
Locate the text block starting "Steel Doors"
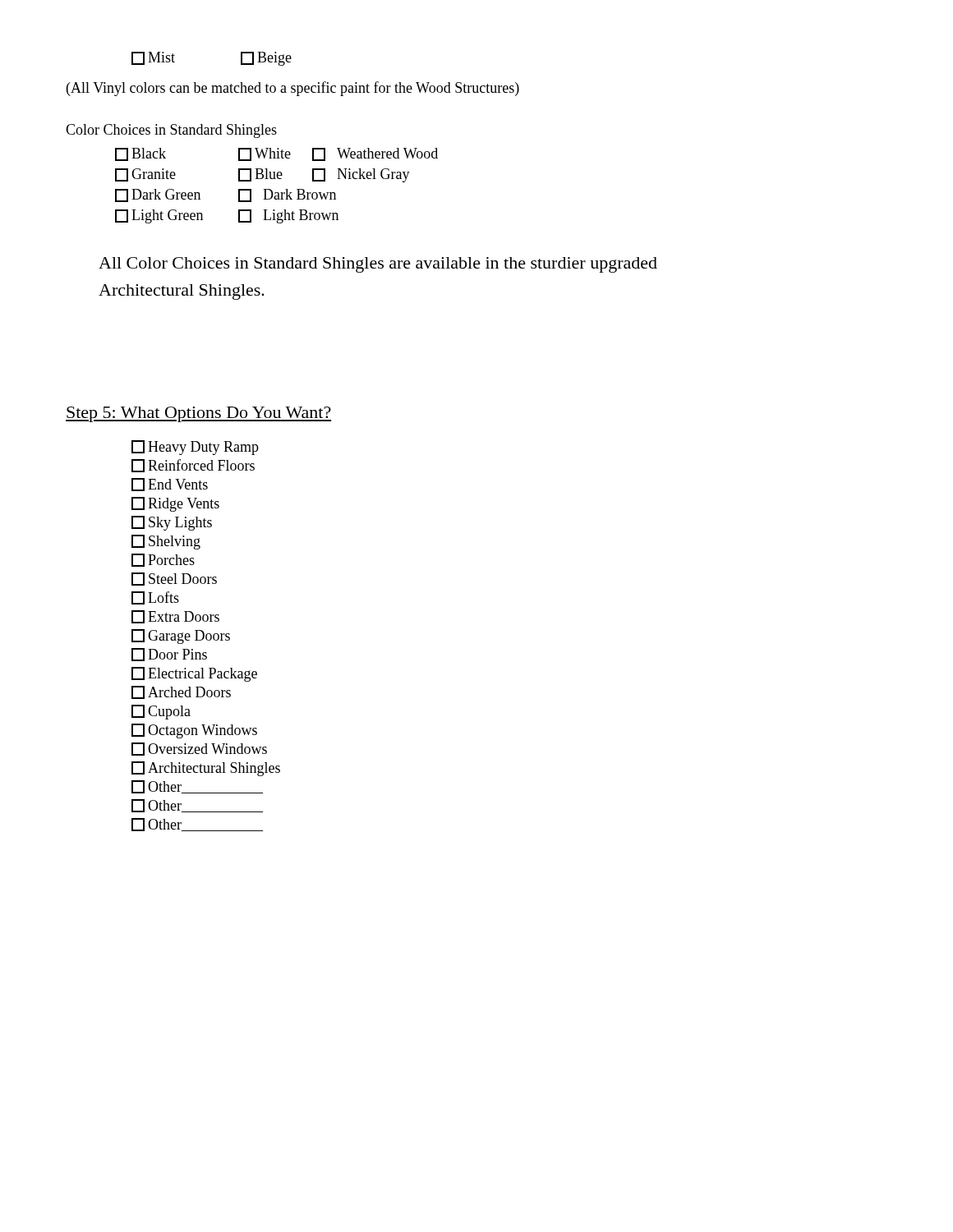click(x=174, y=579)
